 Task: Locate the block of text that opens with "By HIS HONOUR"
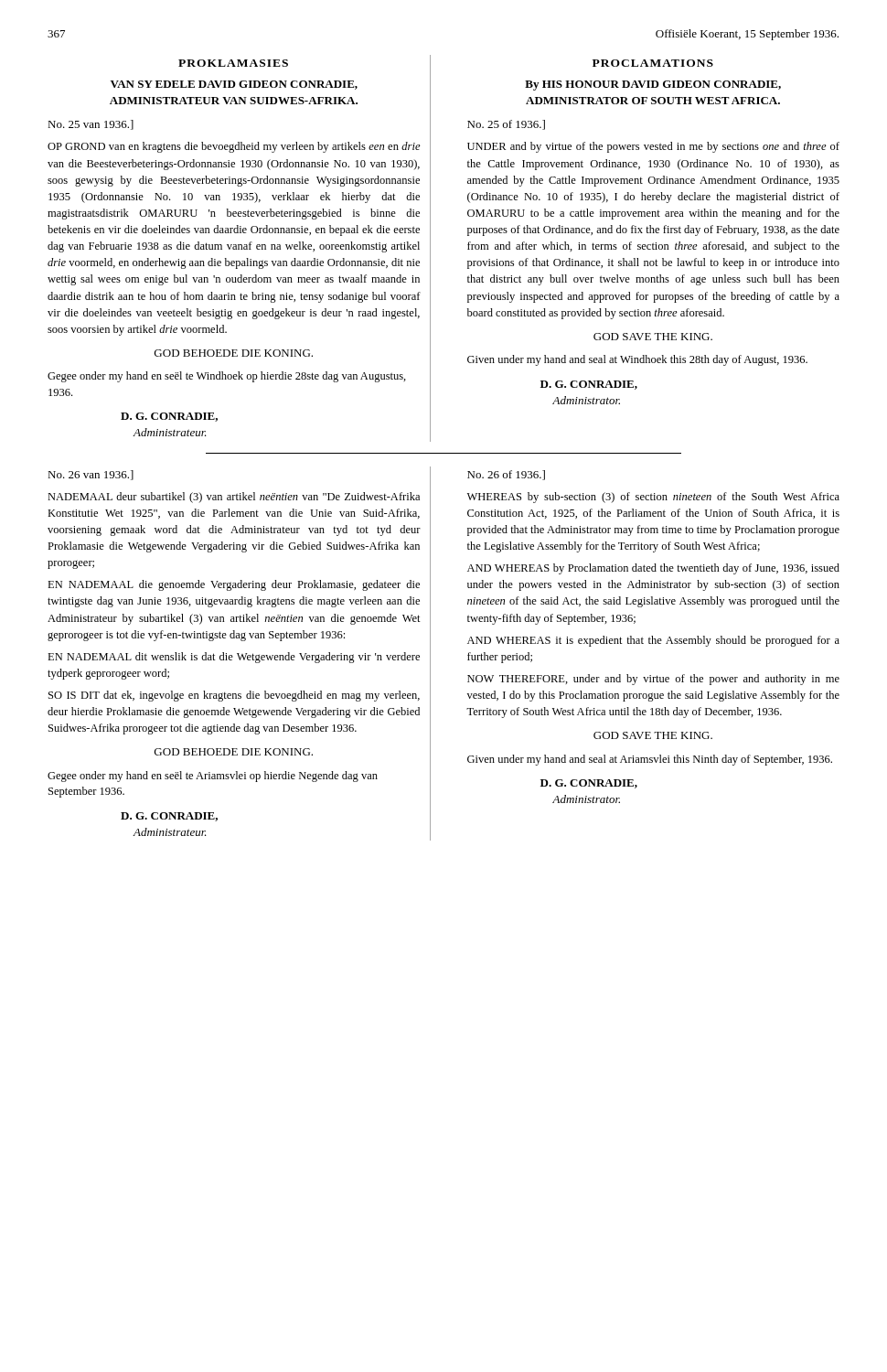653,92
